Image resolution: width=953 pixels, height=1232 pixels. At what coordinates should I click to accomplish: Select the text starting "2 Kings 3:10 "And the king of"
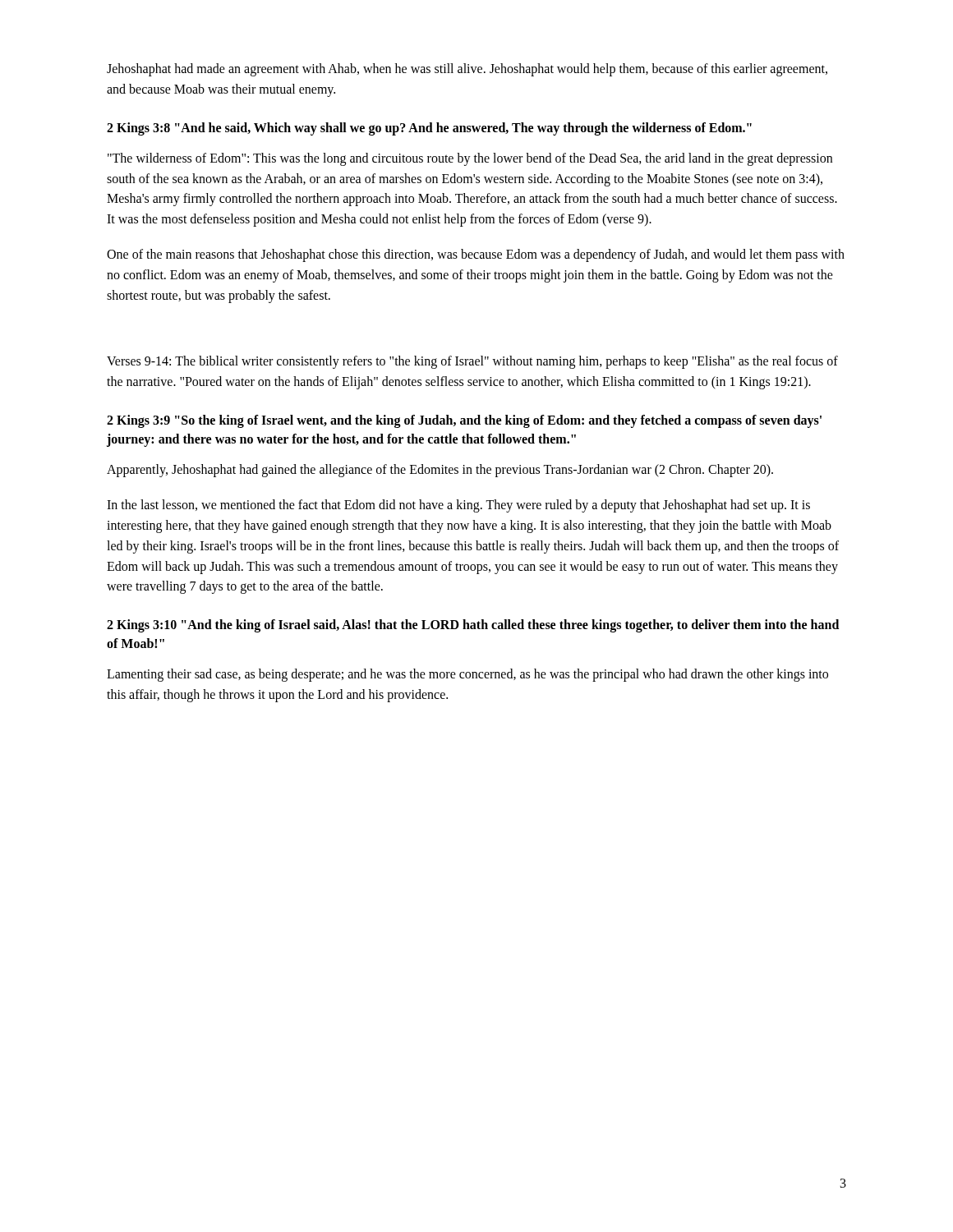473,634
